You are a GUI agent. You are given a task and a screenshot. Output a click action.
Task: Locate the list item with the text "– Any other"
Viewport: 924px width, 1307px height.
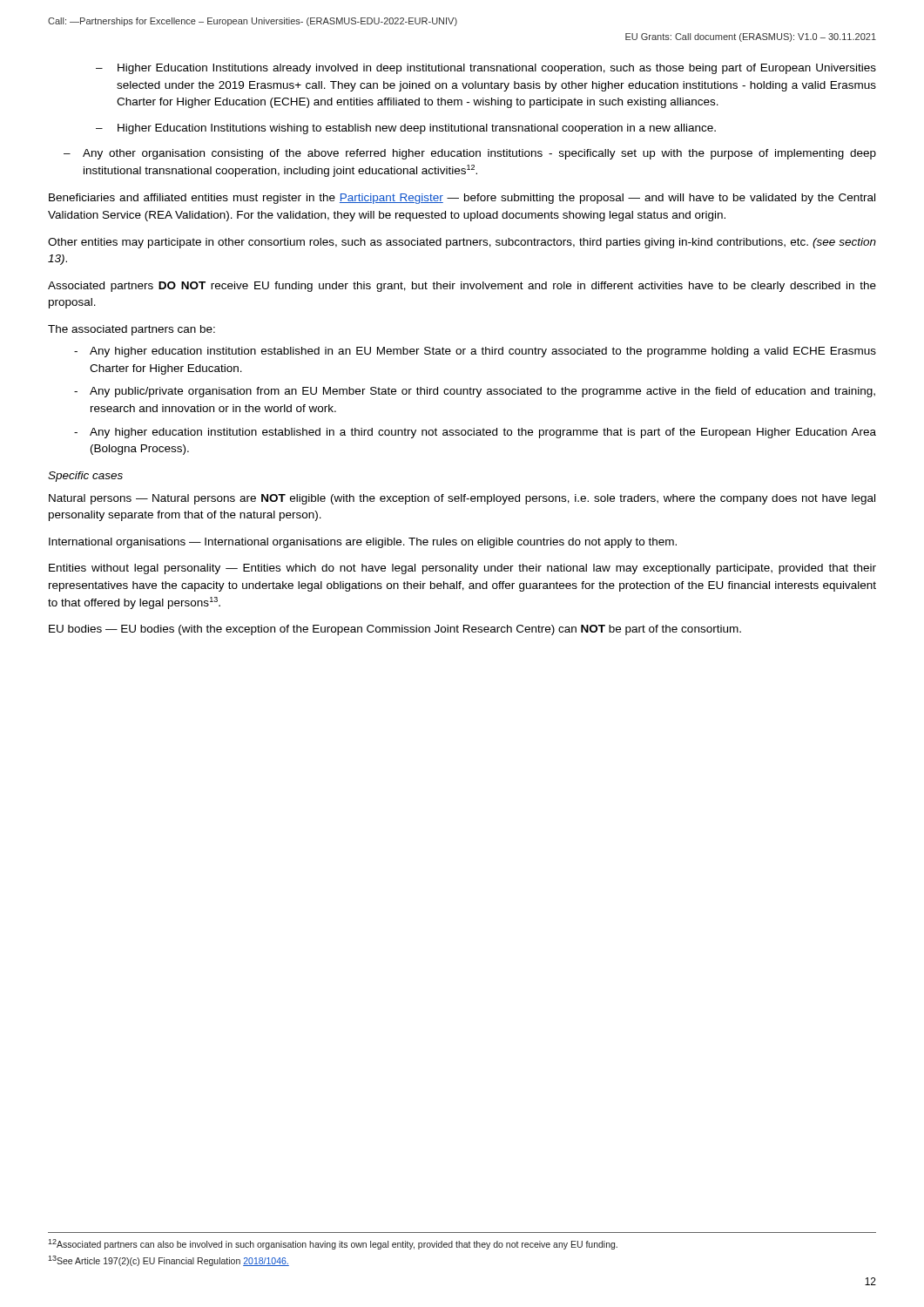point(470,162)
